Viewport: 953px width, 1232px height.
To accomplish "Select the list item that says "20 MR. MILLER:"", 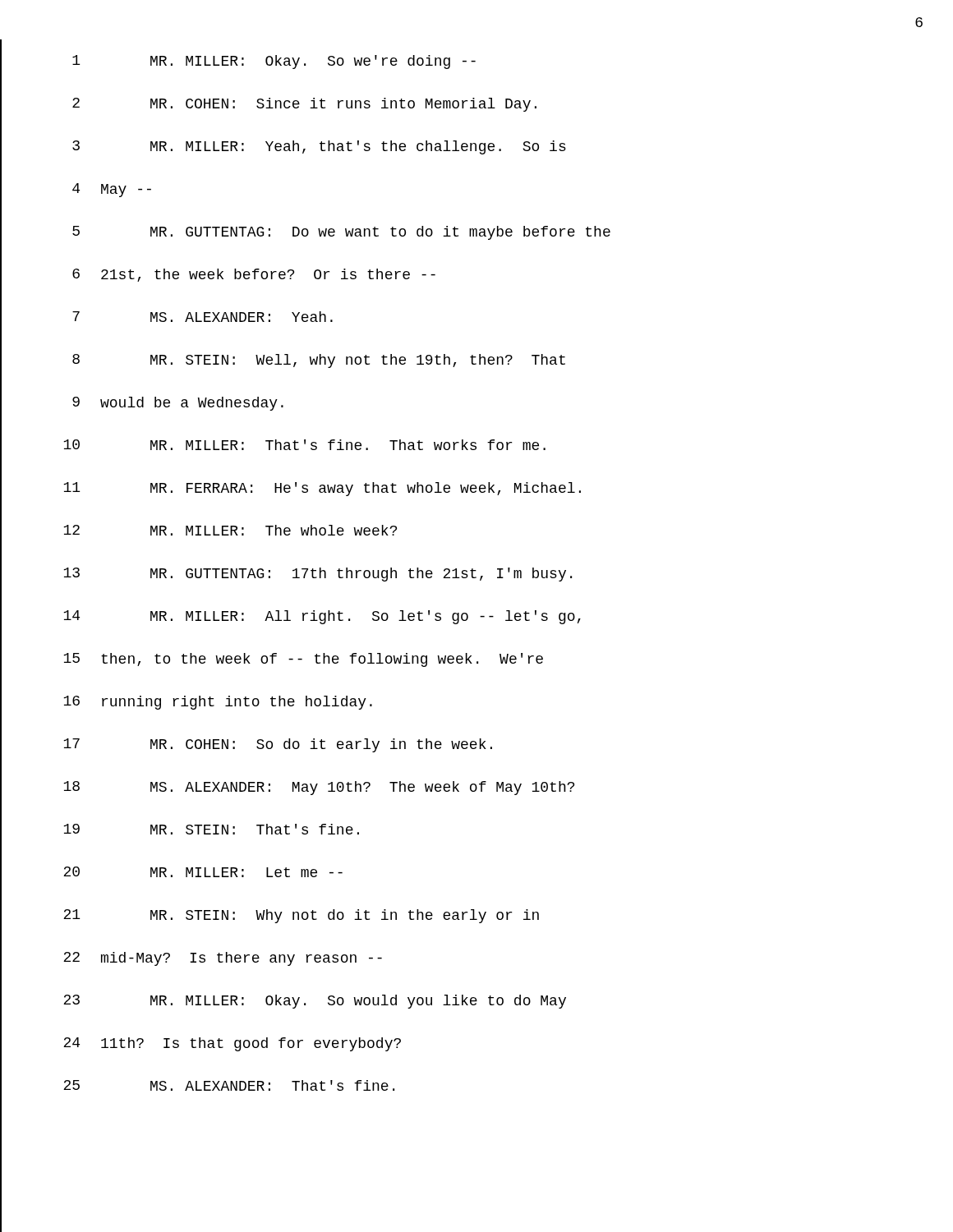I will click(203, 872).
